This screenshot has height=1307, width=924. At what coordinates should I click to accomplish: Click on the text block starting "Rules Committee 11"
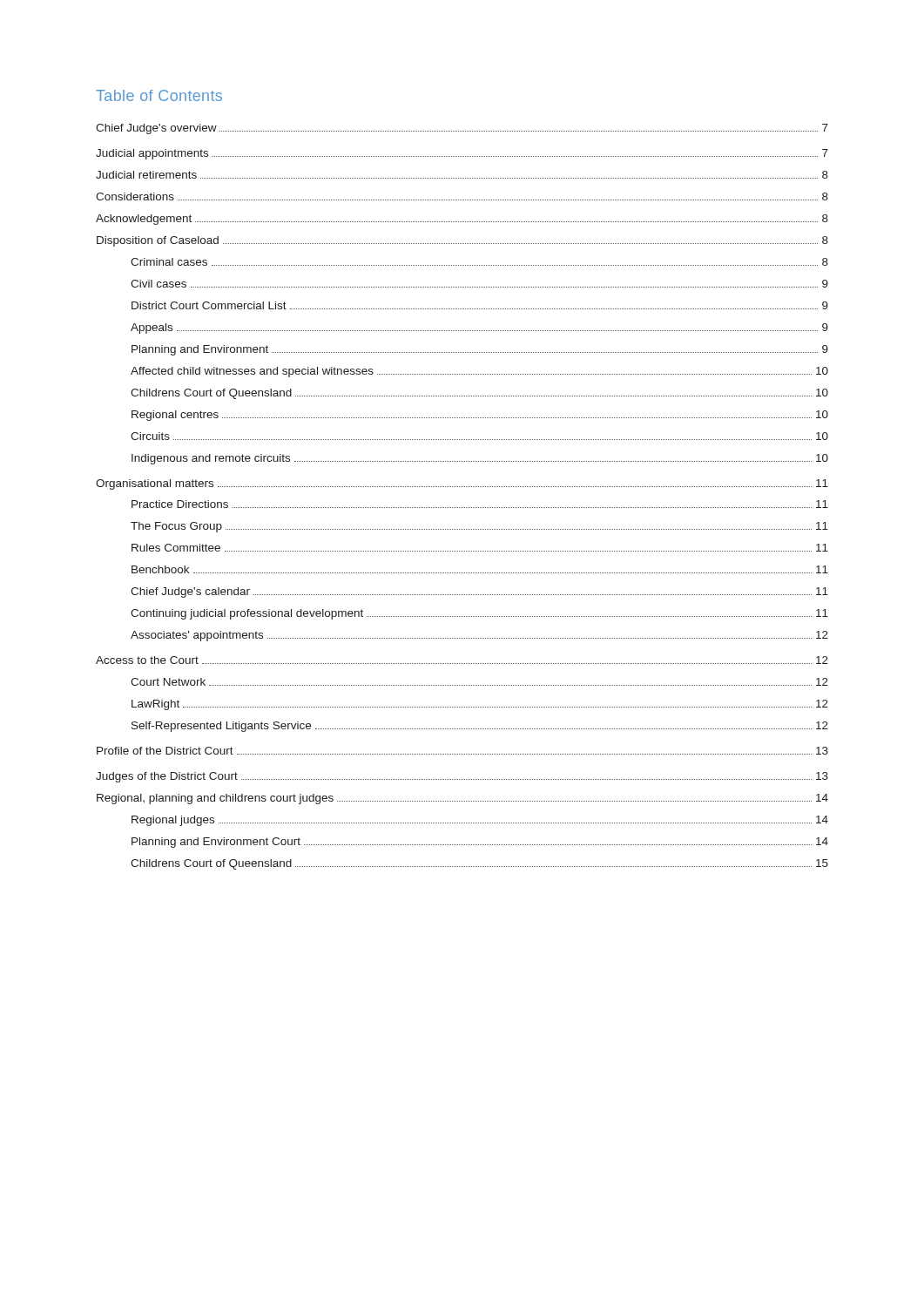[x=462, y=549]
